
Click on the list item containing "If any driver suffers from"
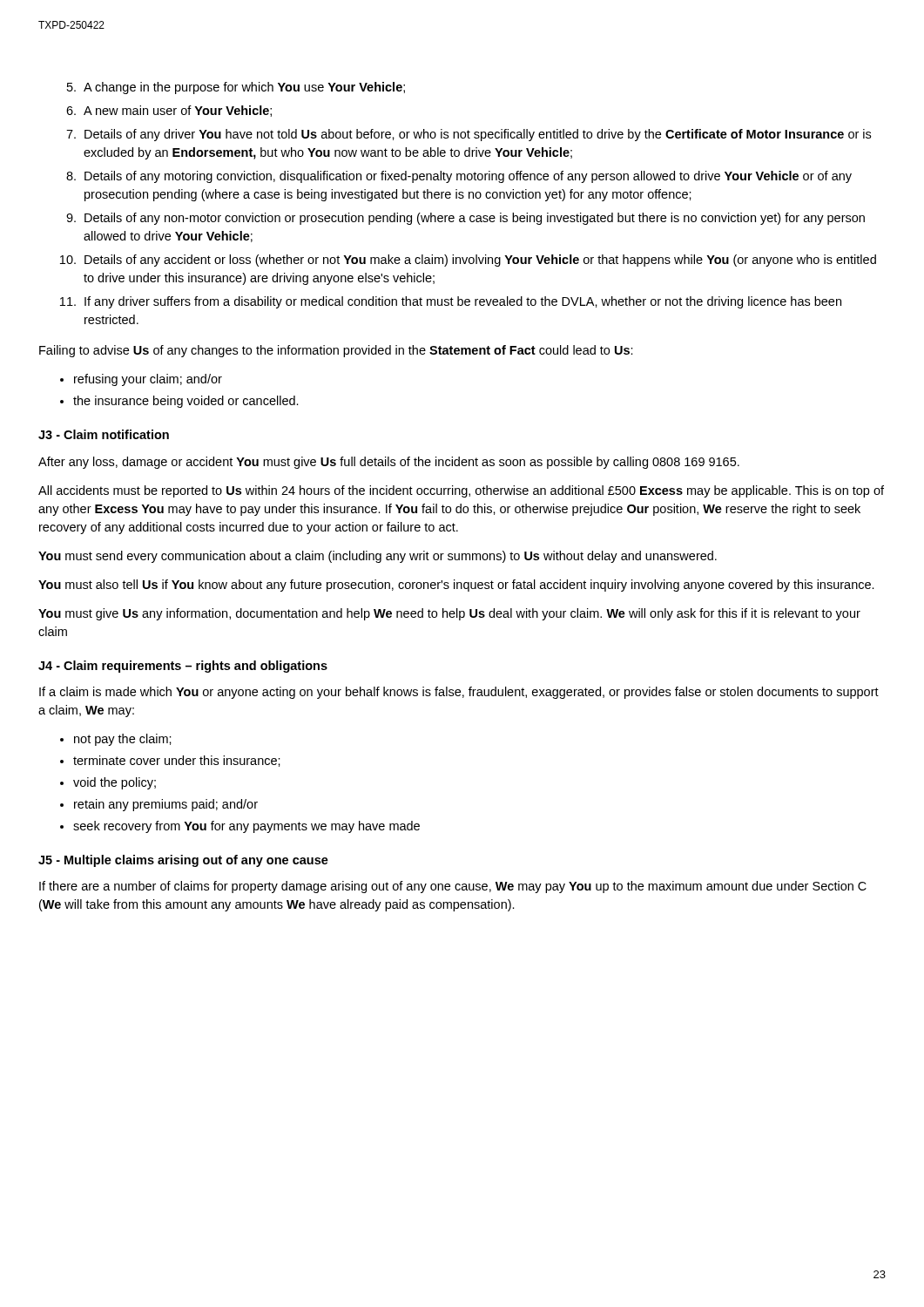[x=463, y=311]
